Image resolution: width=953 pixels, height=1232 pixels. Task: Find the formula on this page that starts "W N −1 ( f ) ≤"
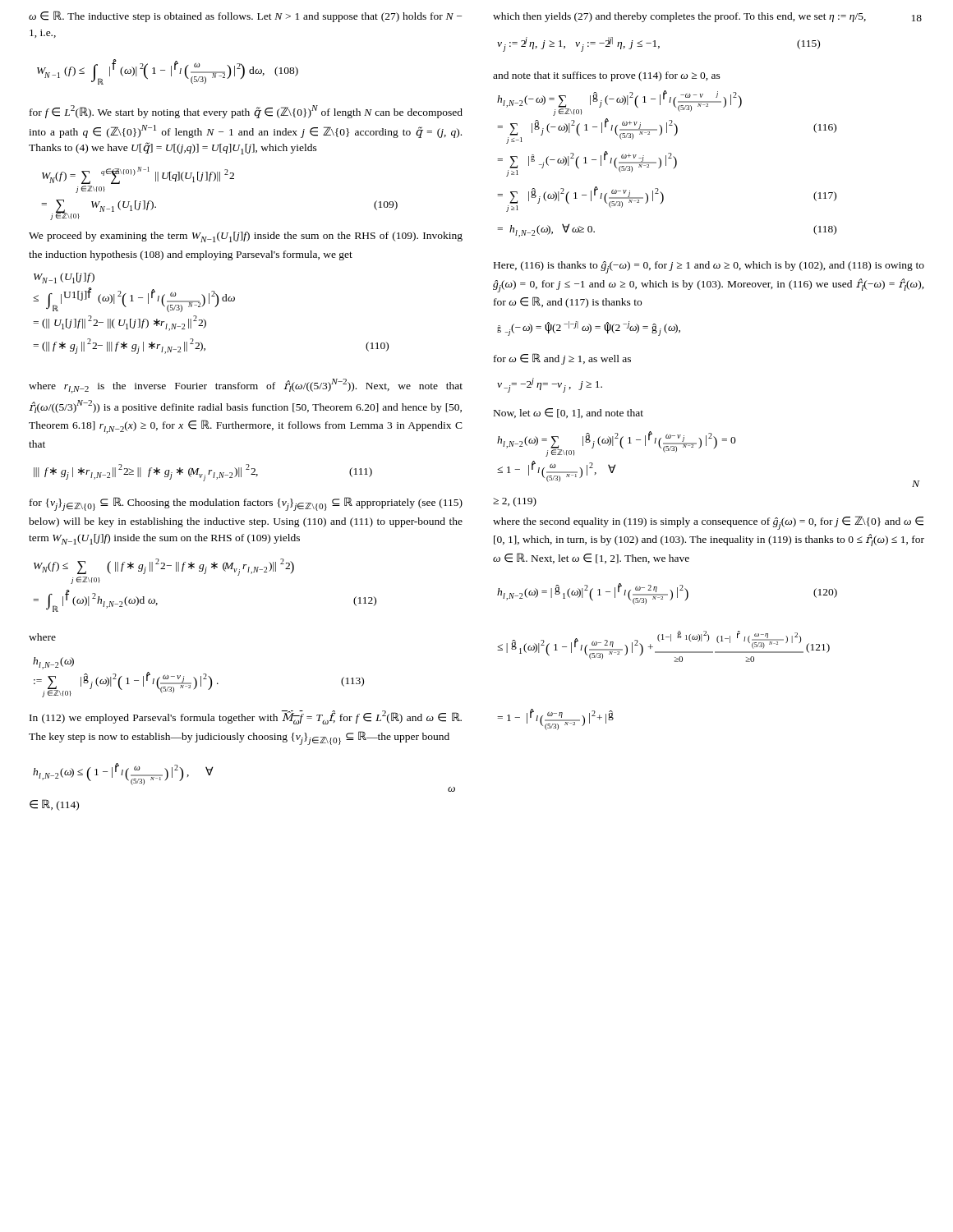pyautogui.click(x=246, y=69)
